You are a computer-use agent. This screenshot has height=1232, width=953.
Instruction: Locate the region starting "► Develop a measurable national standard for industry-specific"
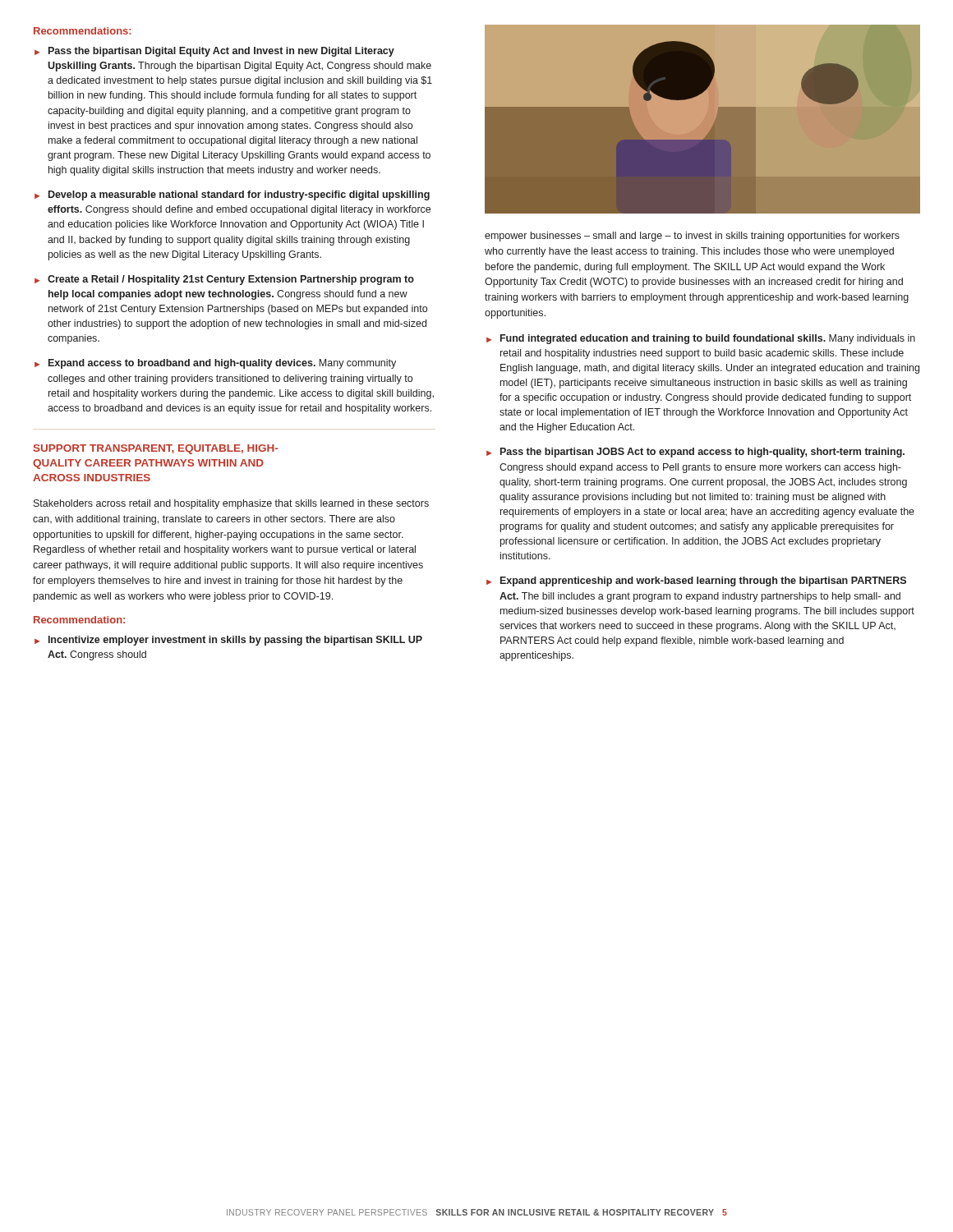pos(234,225)
